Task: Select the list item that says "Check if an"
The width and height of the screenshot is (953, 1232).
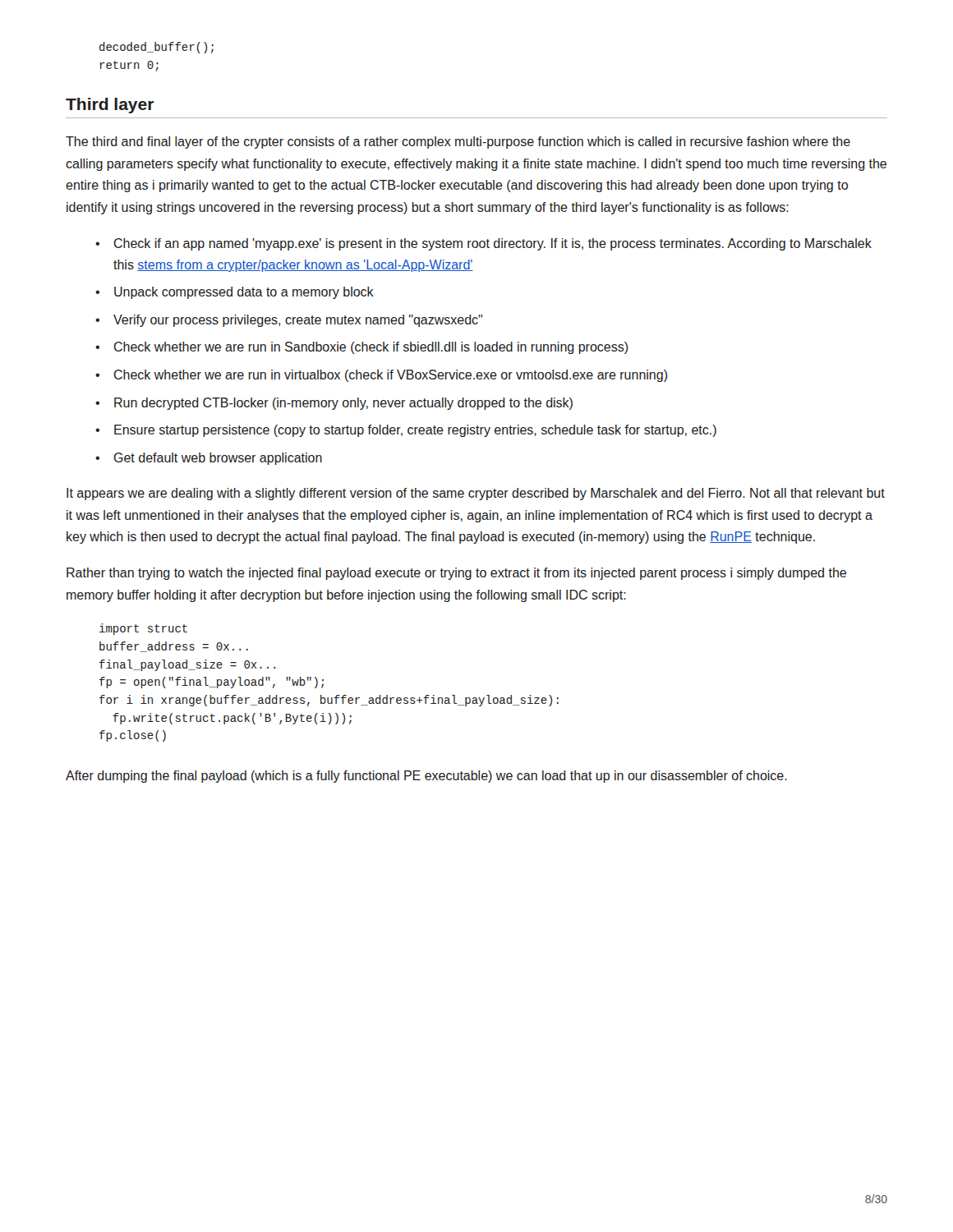Action: (492, 254)
